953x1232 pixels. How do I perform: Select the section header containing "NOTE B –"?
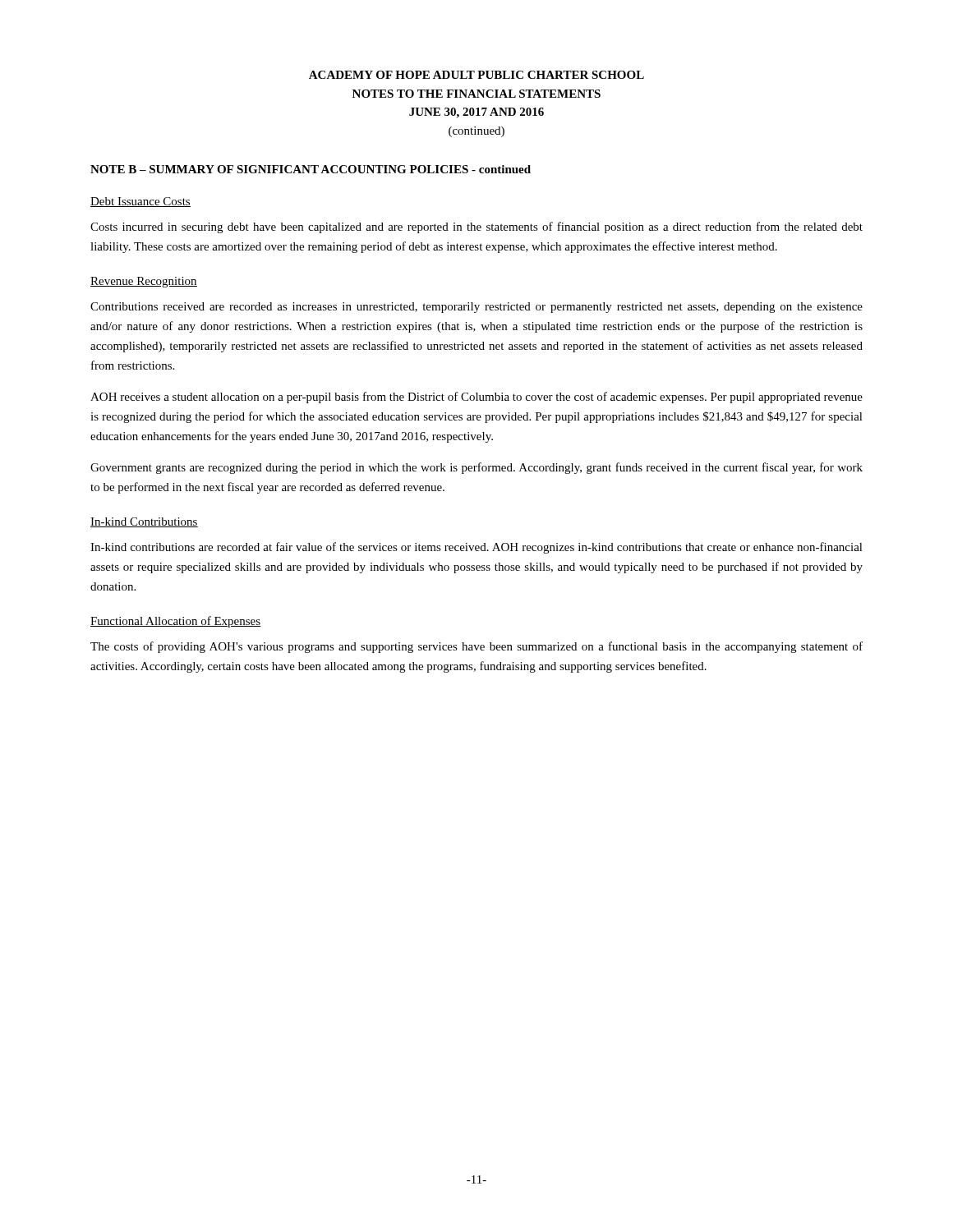click(x=311, y=169)
